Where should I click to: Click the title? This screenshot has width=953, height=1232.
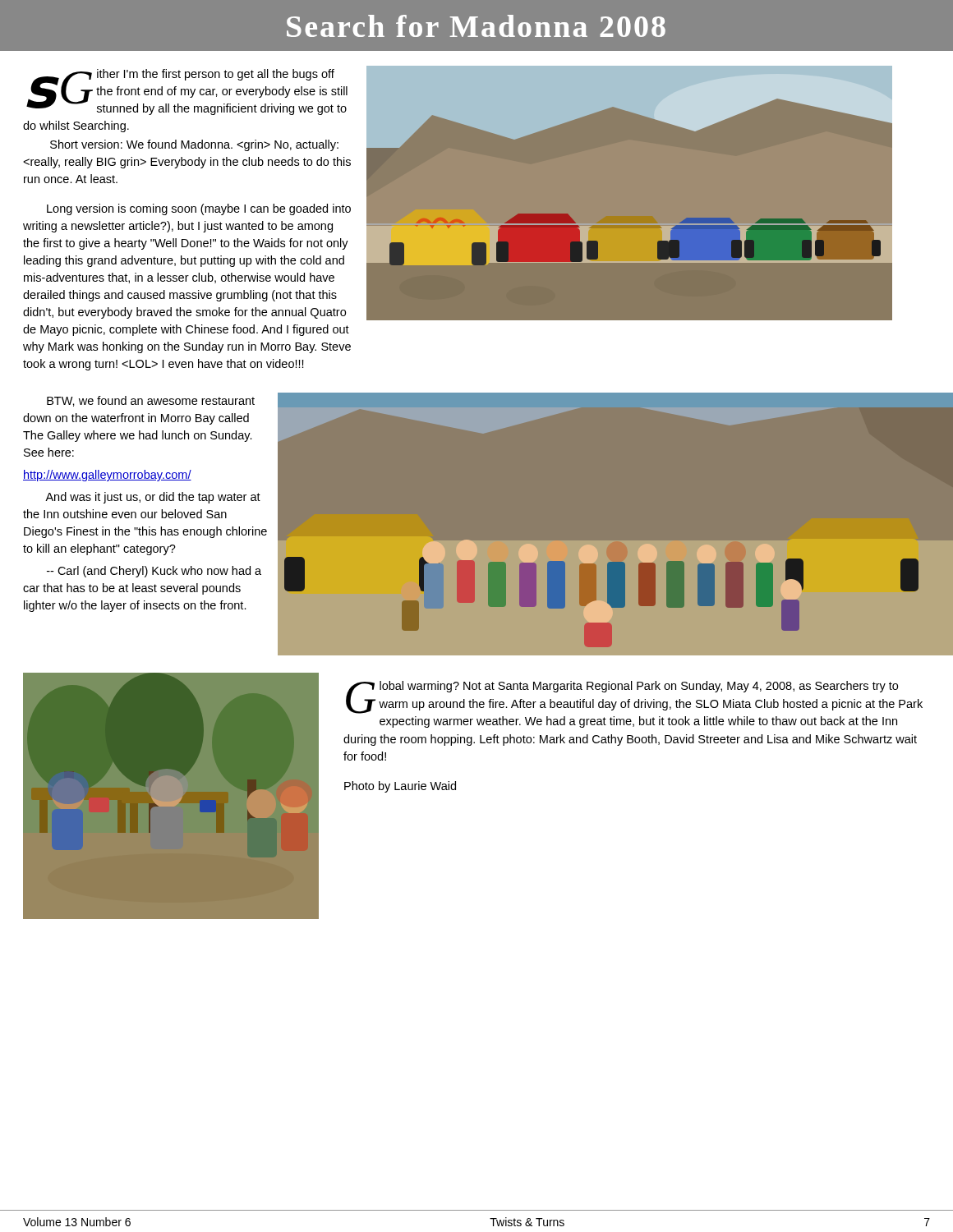point(476,25)
